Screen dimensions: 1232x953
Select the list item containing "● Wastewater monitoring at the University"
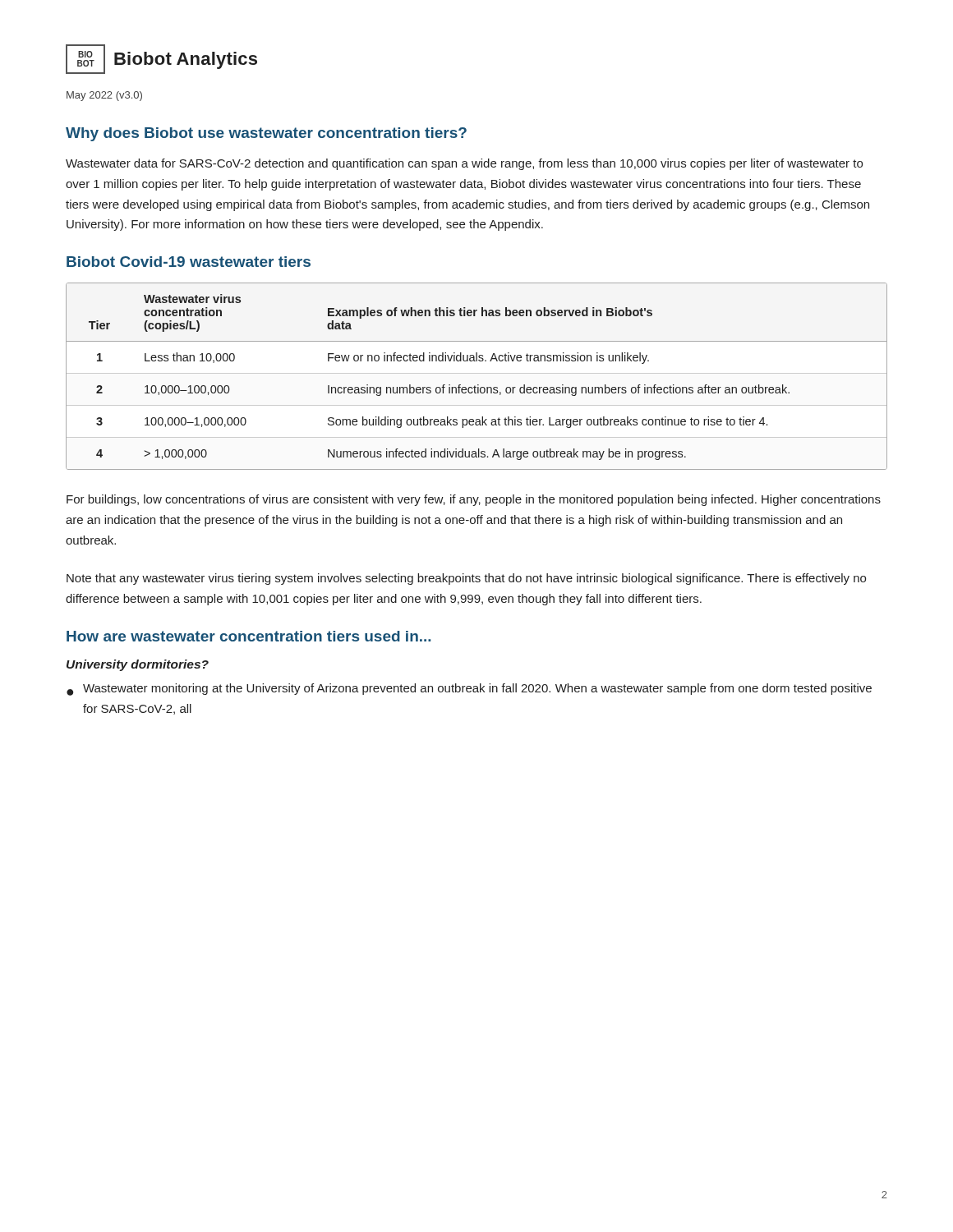tap(476, 699)
